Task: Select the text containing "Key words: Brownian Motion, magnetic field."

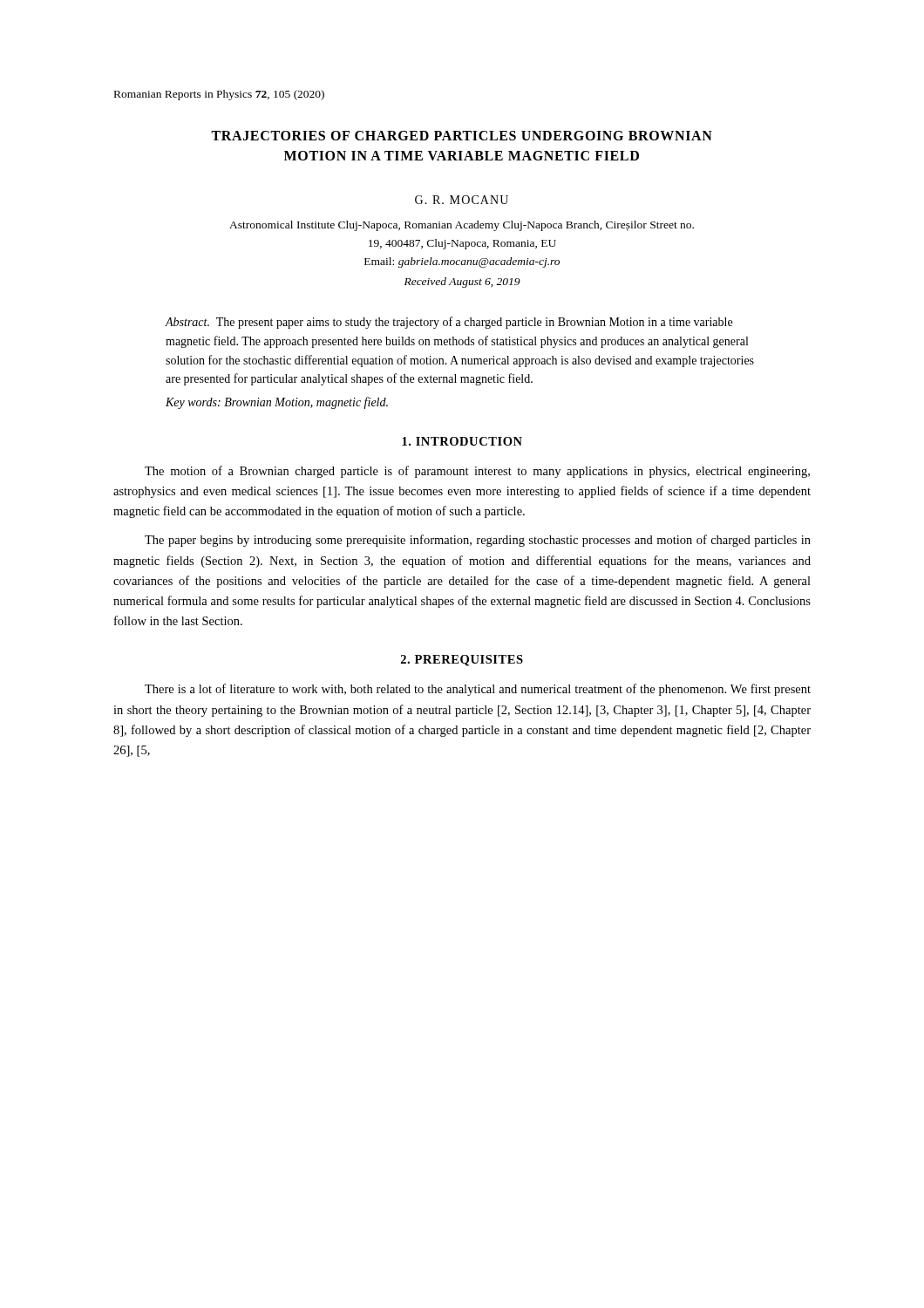Action: (x=277, y=402)
